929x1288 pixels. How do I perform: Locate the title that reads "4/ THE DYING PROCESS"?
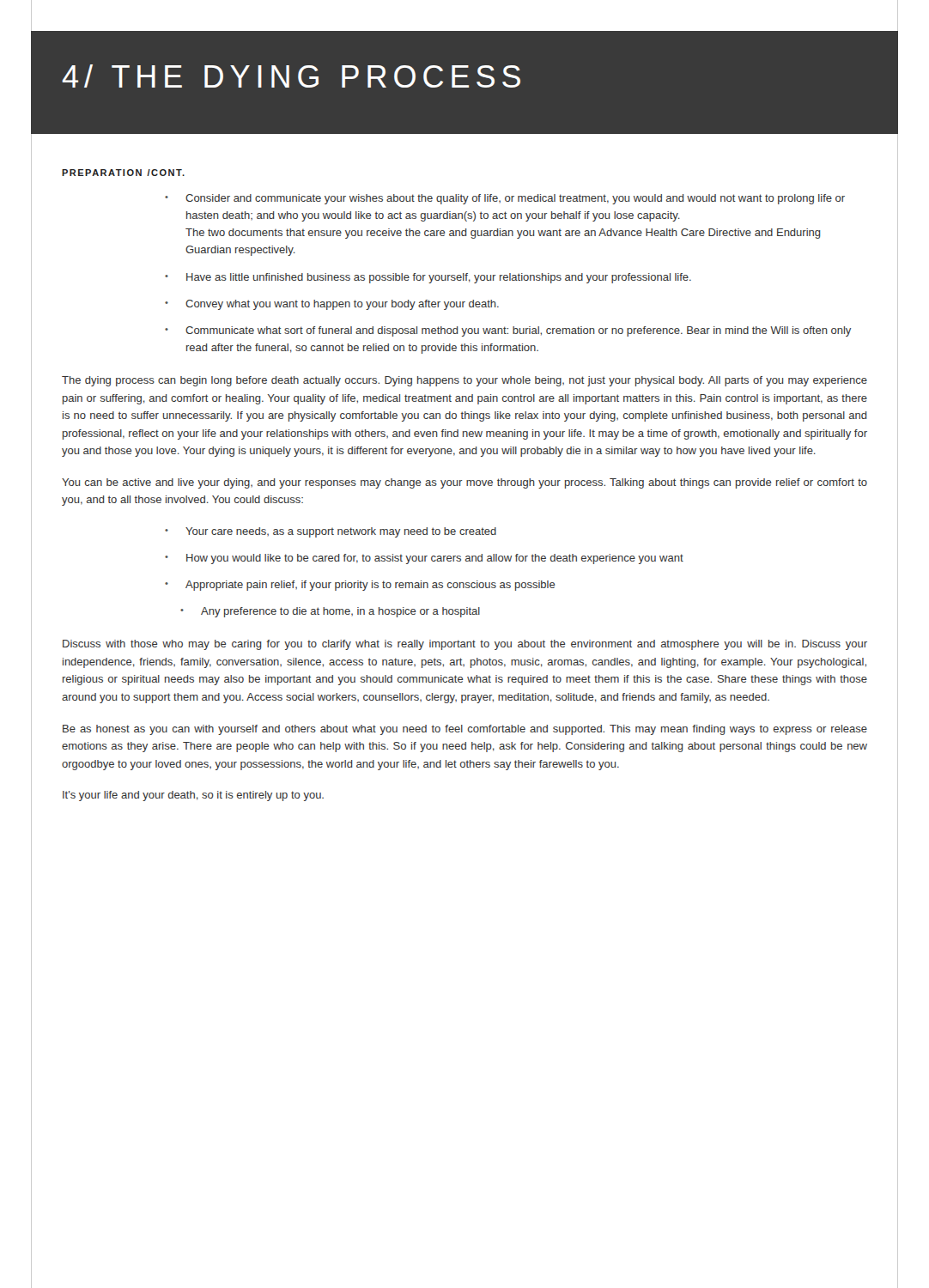(294, 77)
